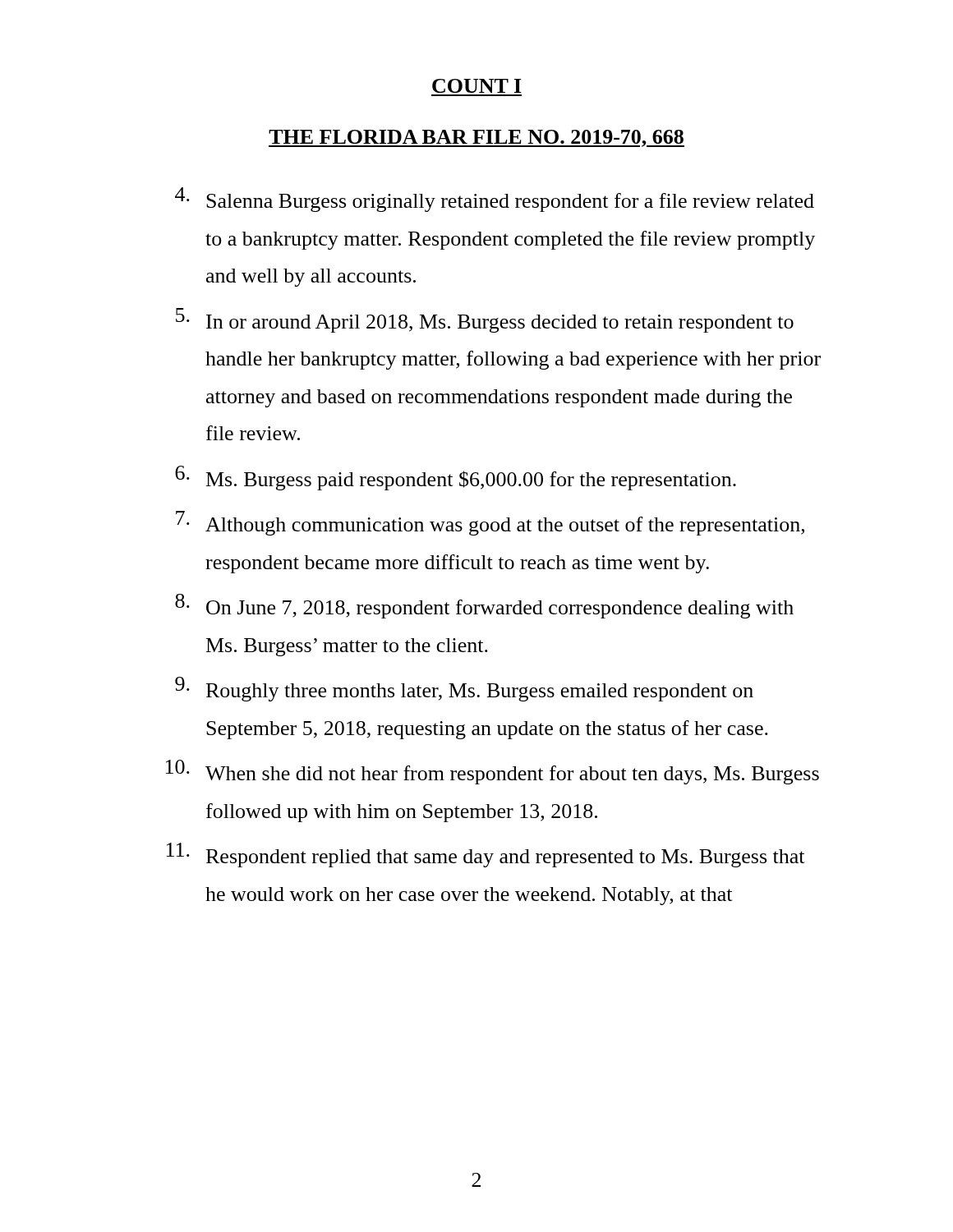The height and width of the screenshot is (1232, 953).
Task: Find the text block that says "When she did not hear from respondent for"
Action: (476, 792)
